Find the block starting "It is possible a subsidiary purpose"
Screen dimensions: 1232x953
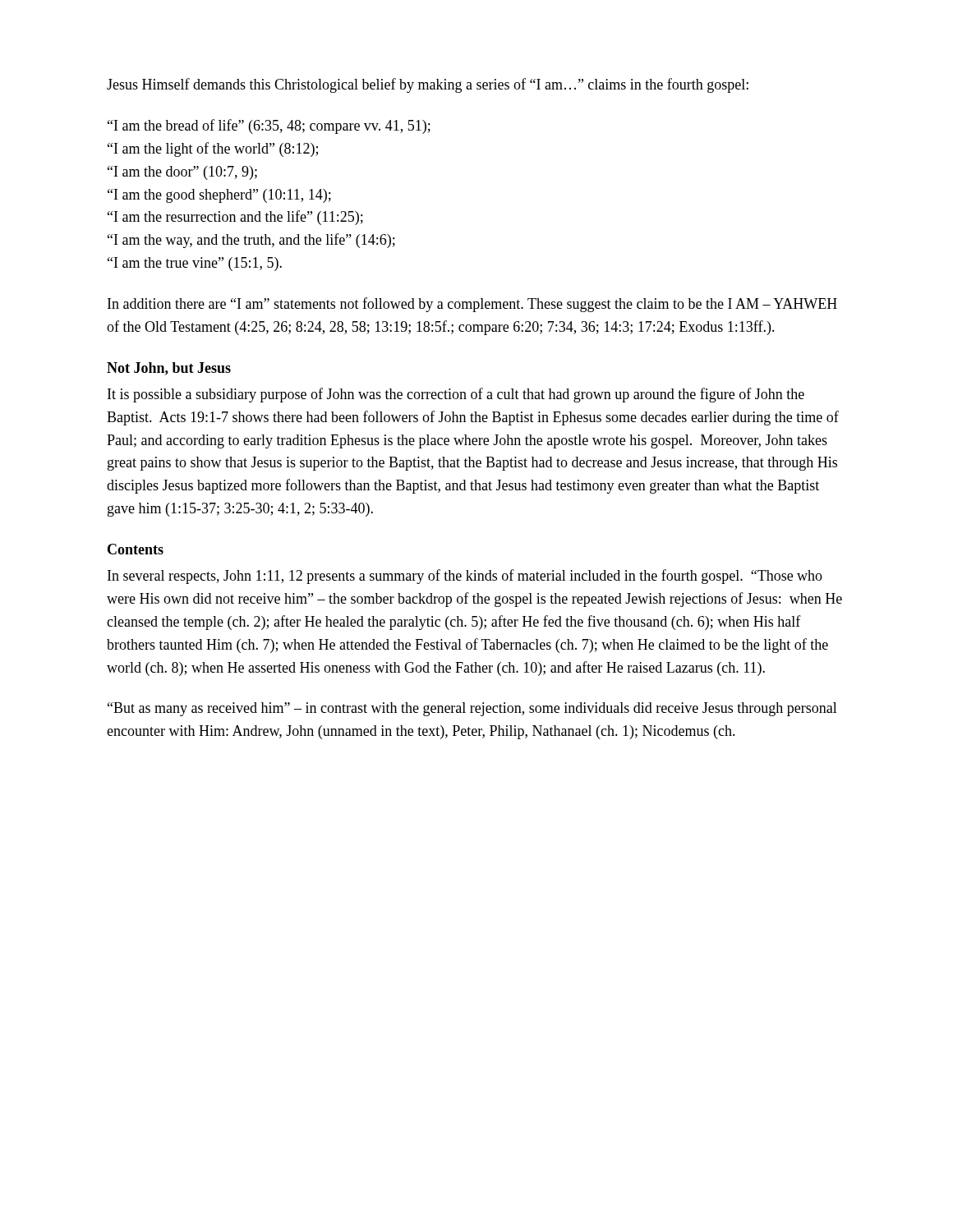click(x=473, y=451)
